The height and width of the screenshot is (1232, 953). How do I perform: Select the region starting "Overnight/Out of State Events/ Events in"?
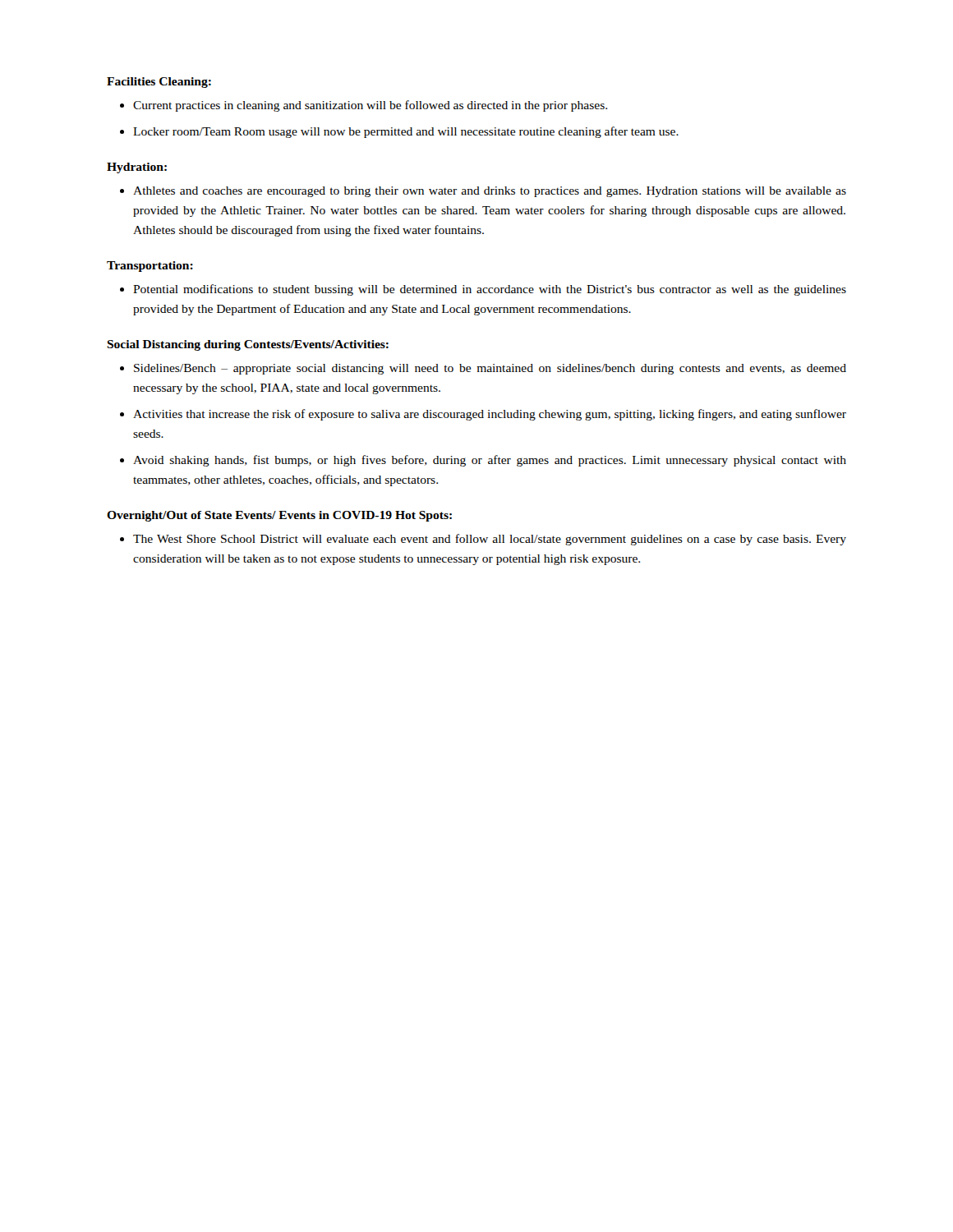point(279,516)
